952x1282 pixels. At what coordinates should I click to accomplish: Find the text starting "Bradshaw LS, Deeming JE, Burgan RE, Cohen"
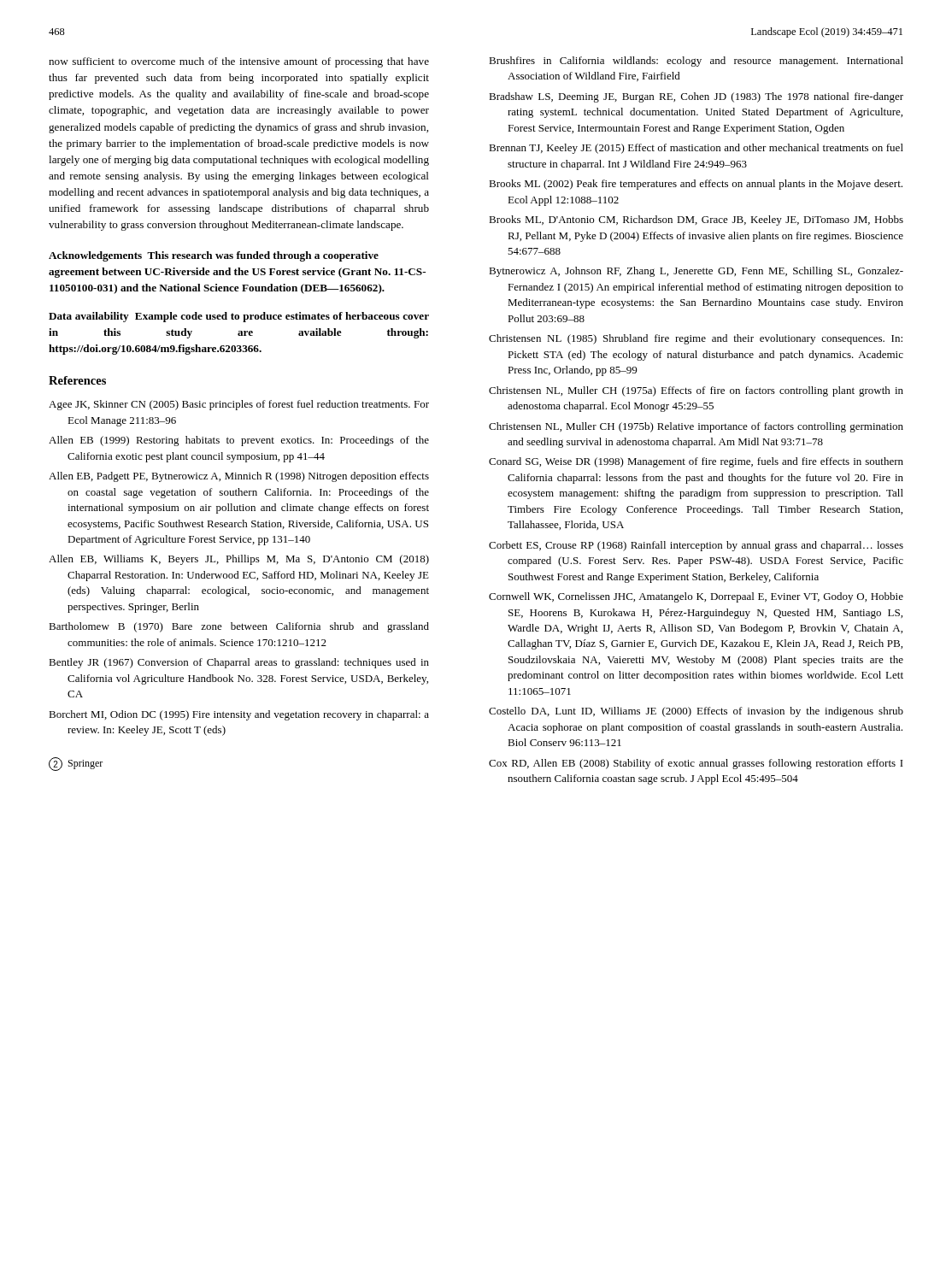point(696,112)
